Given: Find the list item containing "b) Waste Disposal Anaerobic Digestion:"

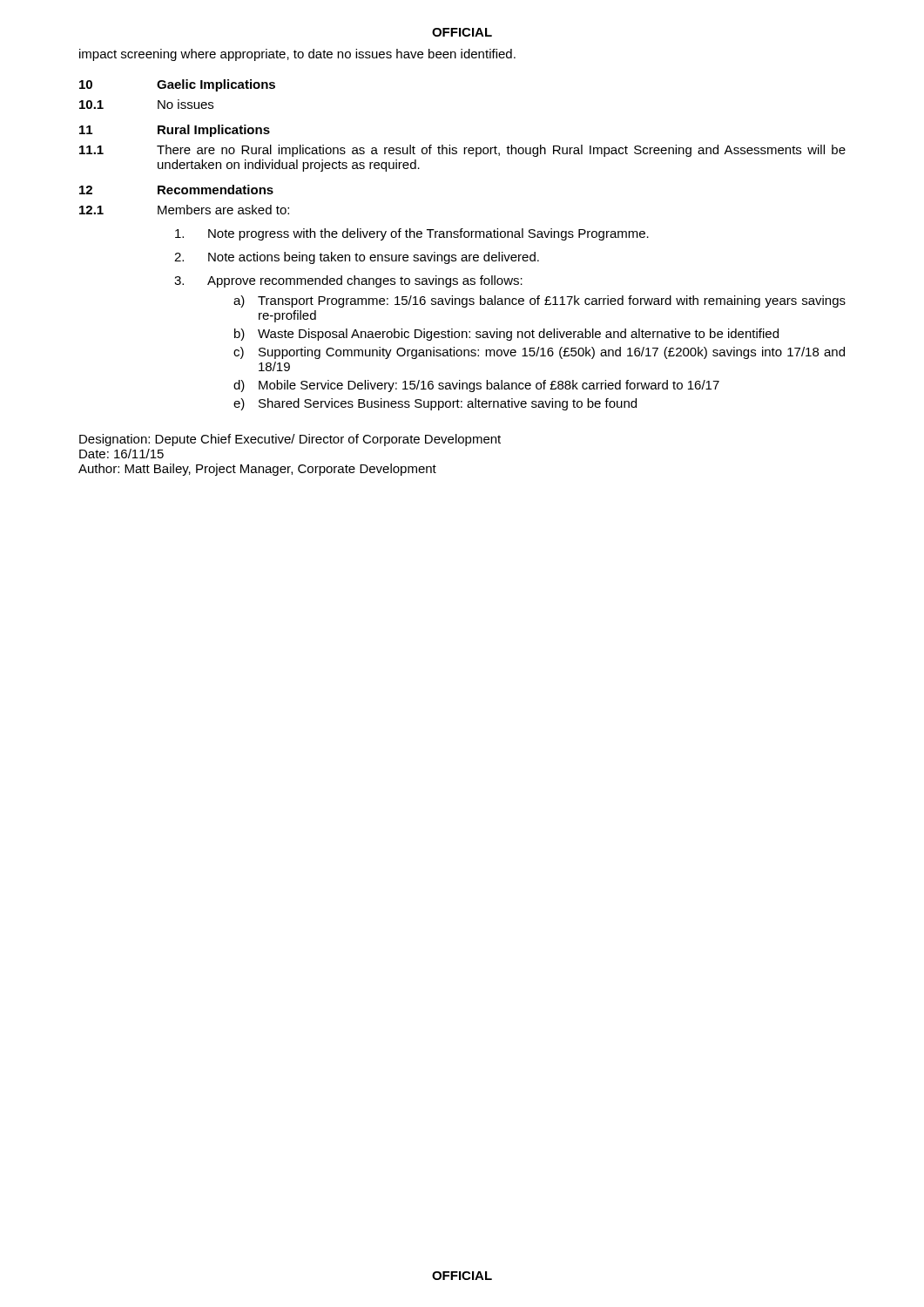Looking at the screenshot, I should point(506,333).
